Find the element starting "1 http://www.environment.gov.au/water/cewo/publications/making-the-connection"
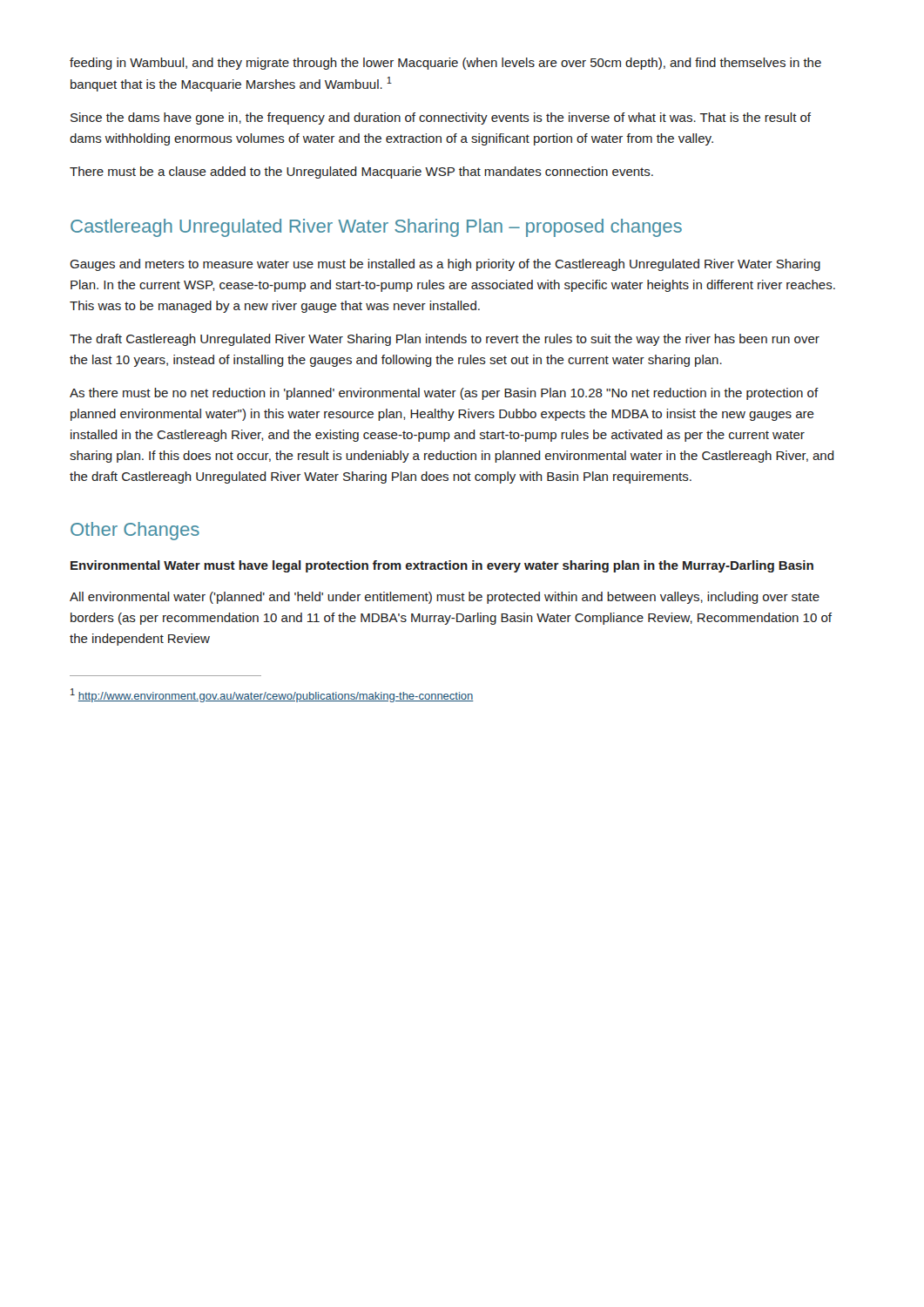 click(x=271, y=694)
